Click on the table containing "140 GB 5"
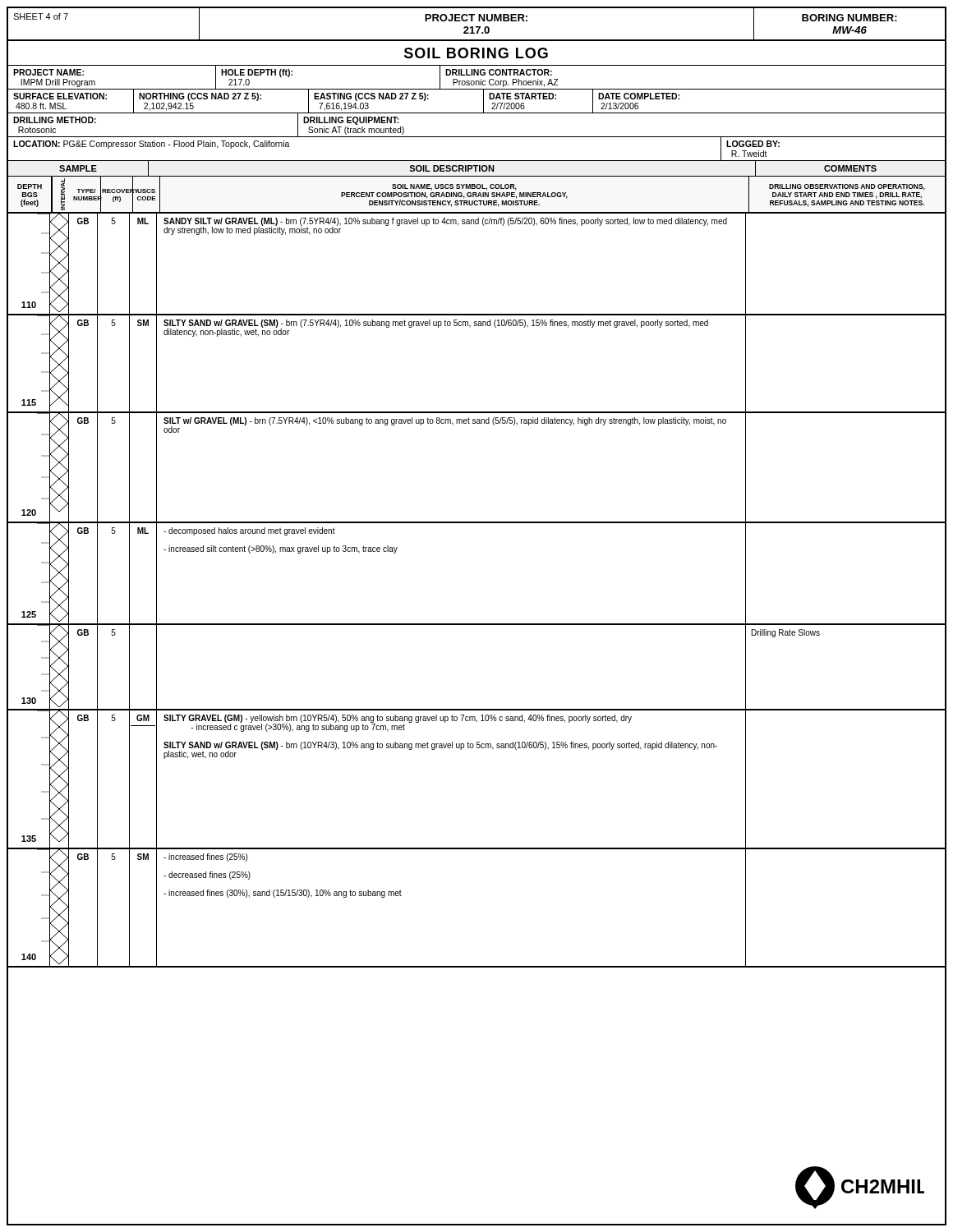 click(x=476, y=909)
